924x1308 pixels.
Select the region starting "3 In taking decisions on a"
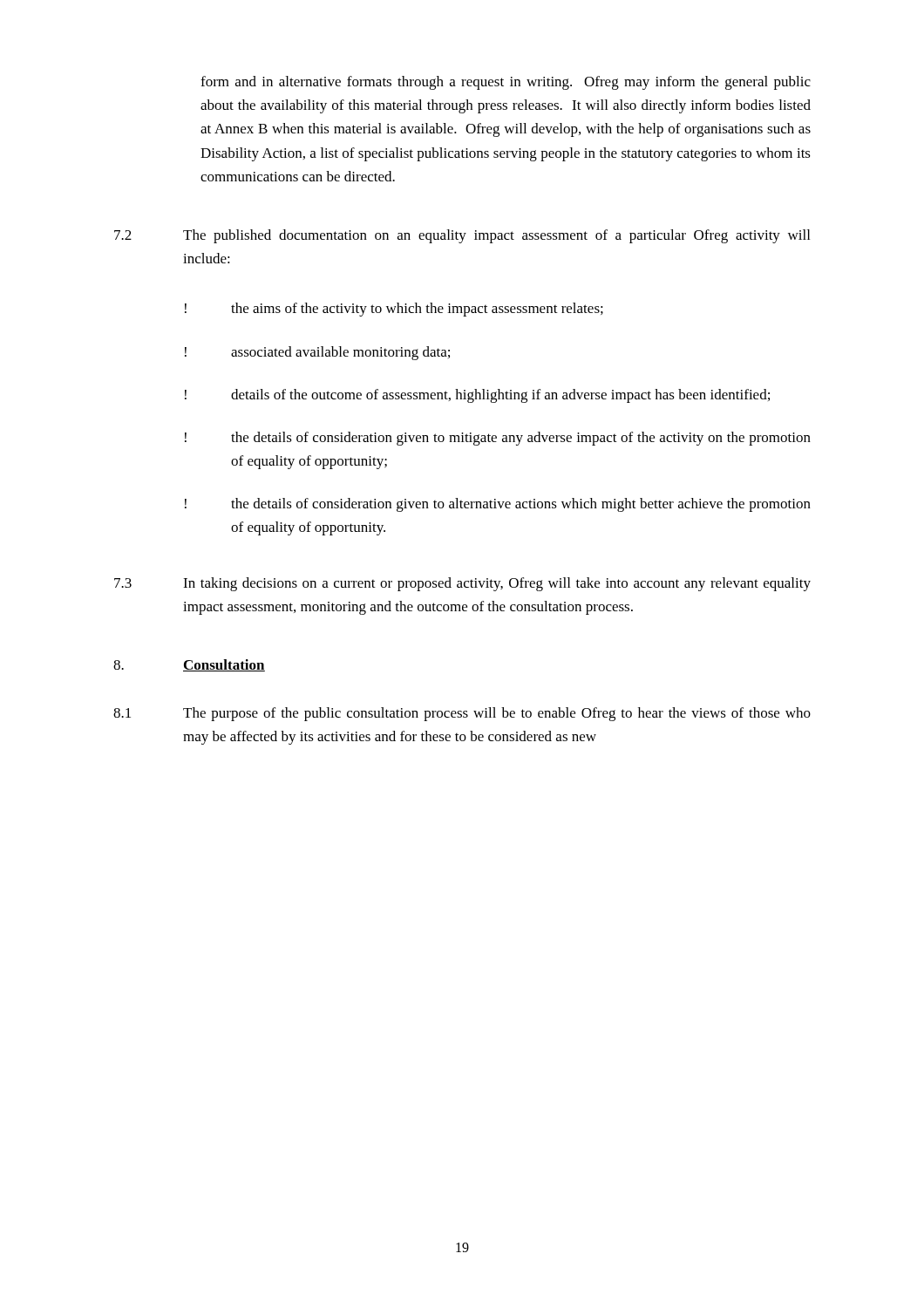[462, 595]
